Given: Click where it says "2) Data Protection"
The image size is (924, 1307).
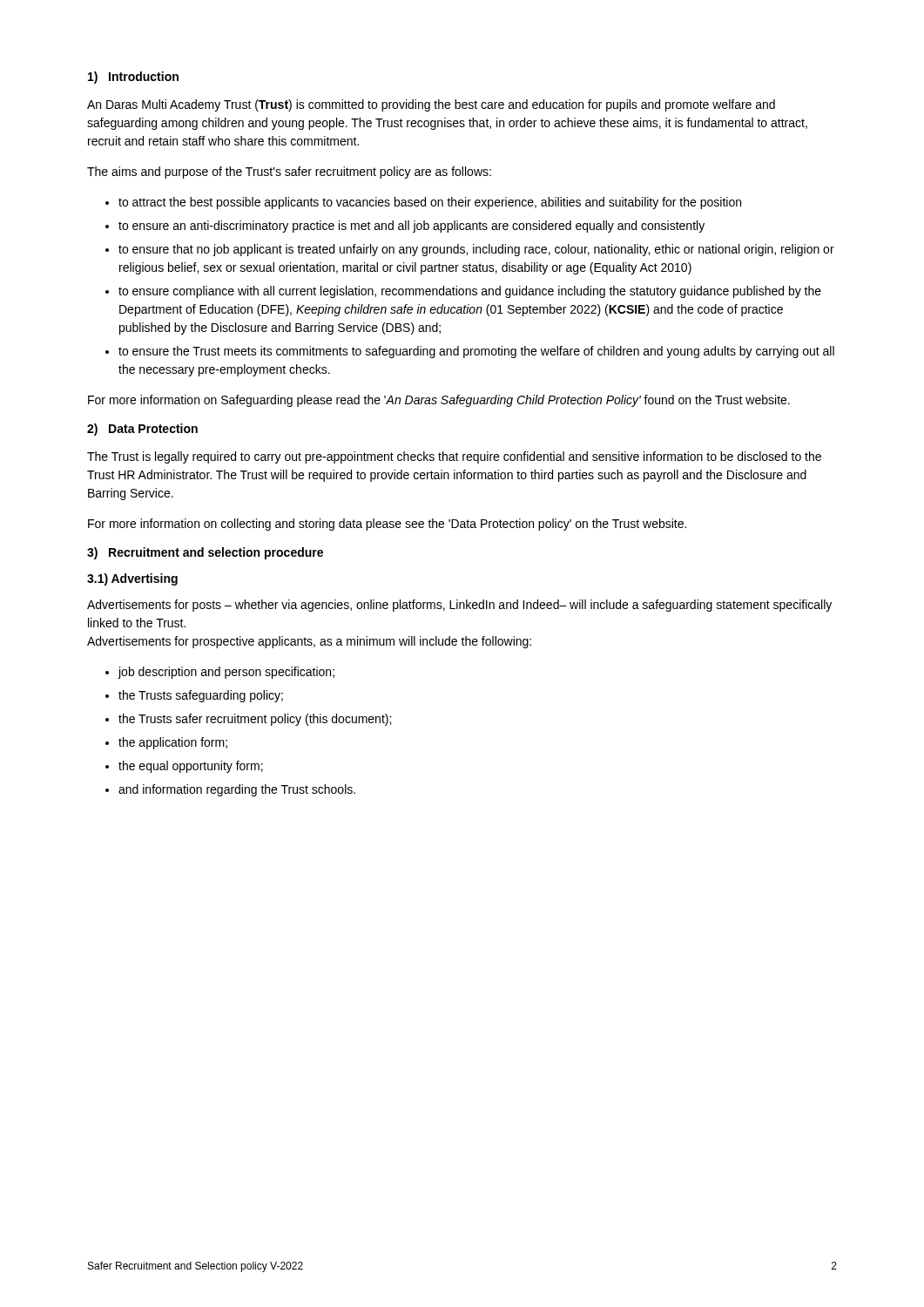Looking at the screenshot, I should click(143, 429).
